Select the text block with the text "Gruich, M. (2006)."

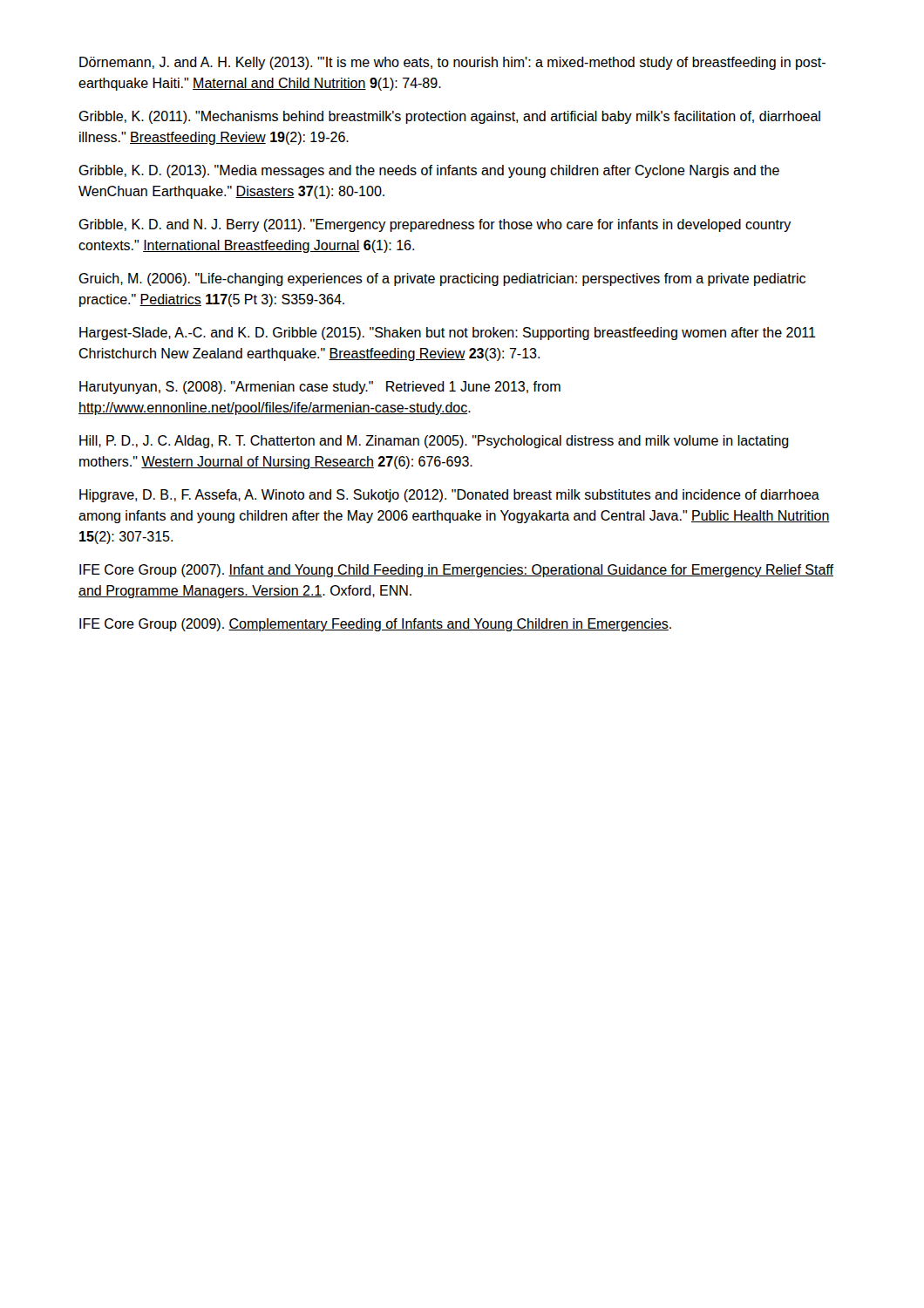pos(442,289)
